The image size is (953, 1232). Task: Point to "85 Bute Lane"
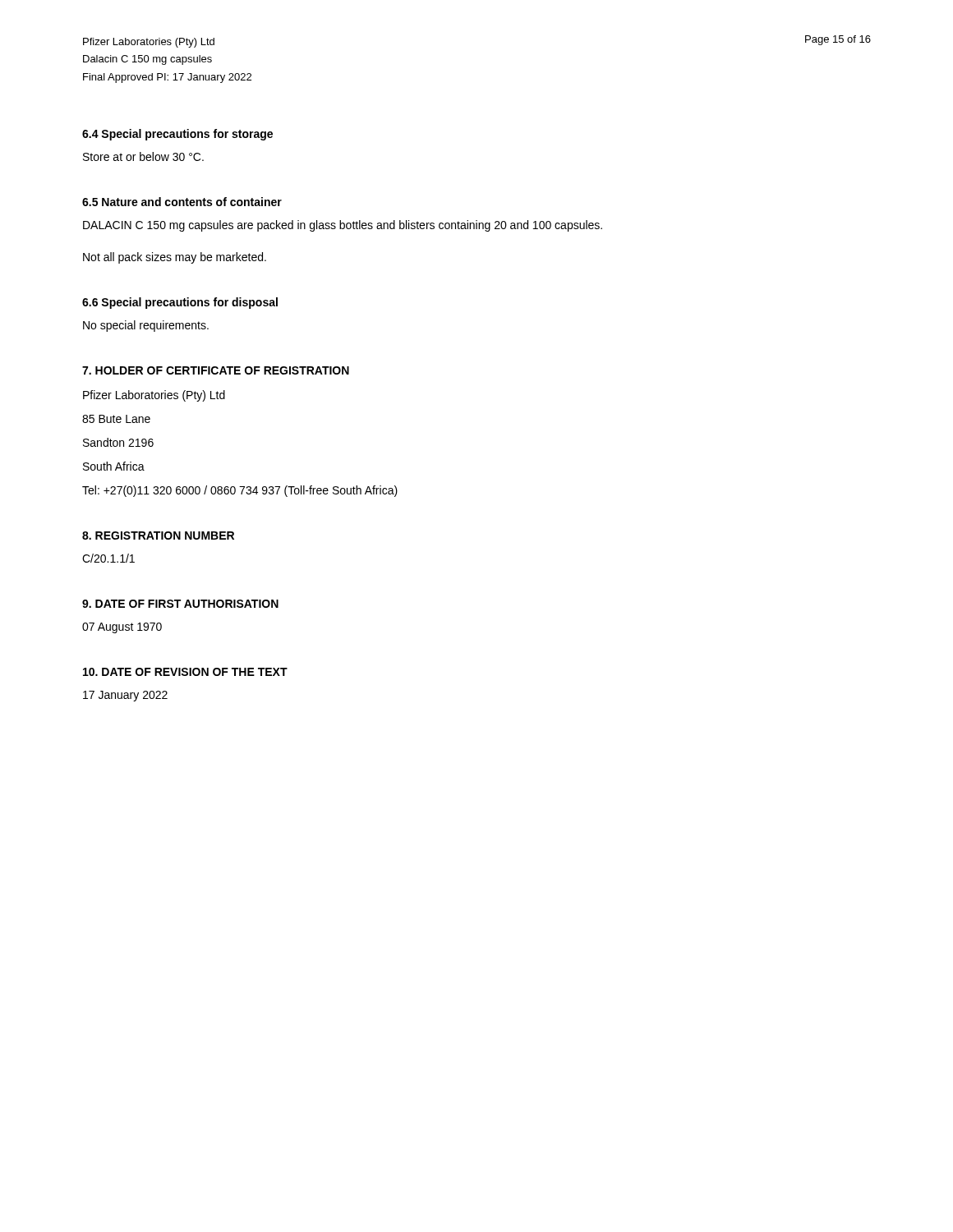pyautogui.click(x=116, y=419)
